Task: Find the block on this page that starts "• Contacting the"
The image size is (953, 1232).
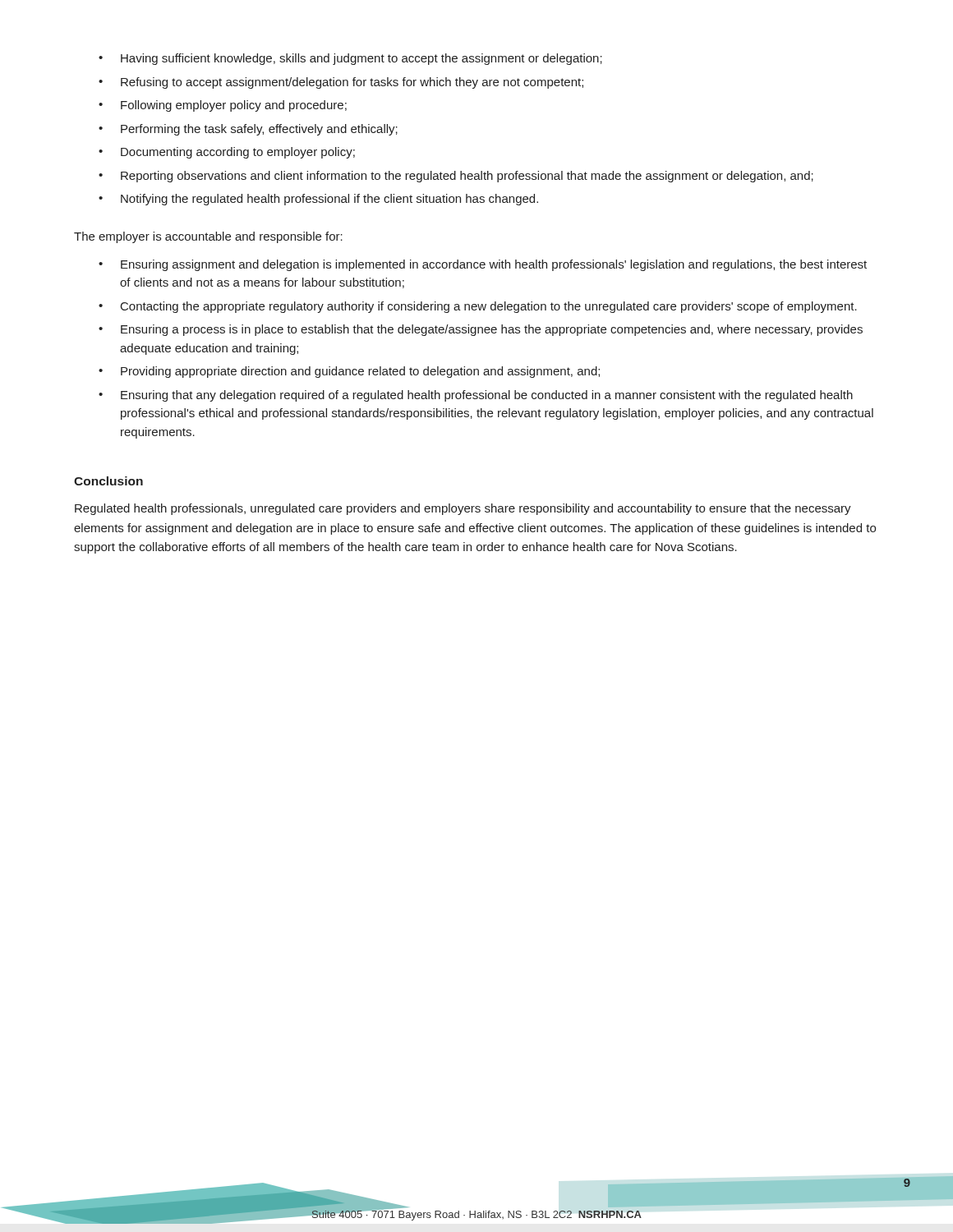Action: coord(489,306)
